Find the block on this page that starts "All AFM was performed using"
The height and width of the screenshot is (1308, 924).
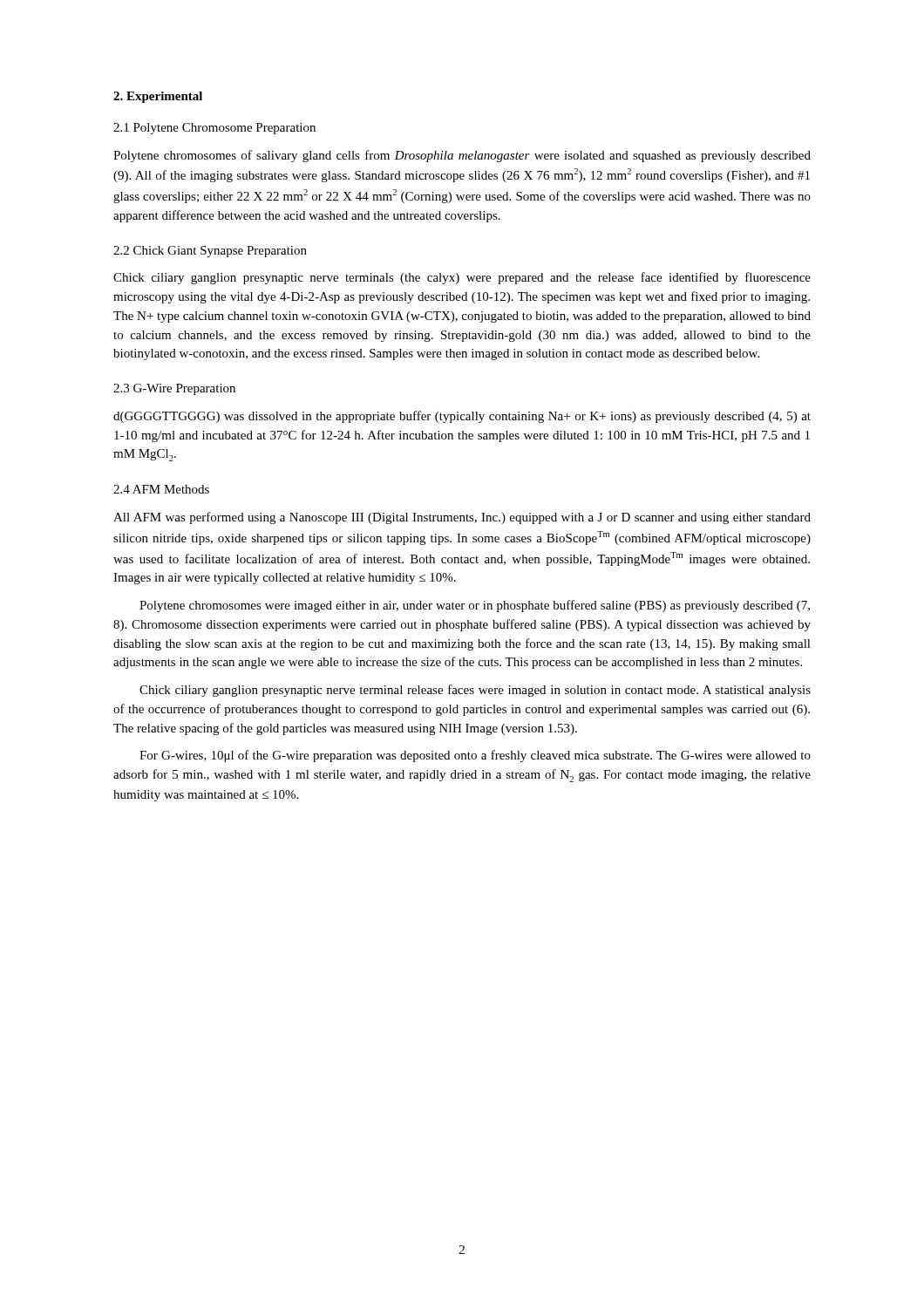pos(462,547)
